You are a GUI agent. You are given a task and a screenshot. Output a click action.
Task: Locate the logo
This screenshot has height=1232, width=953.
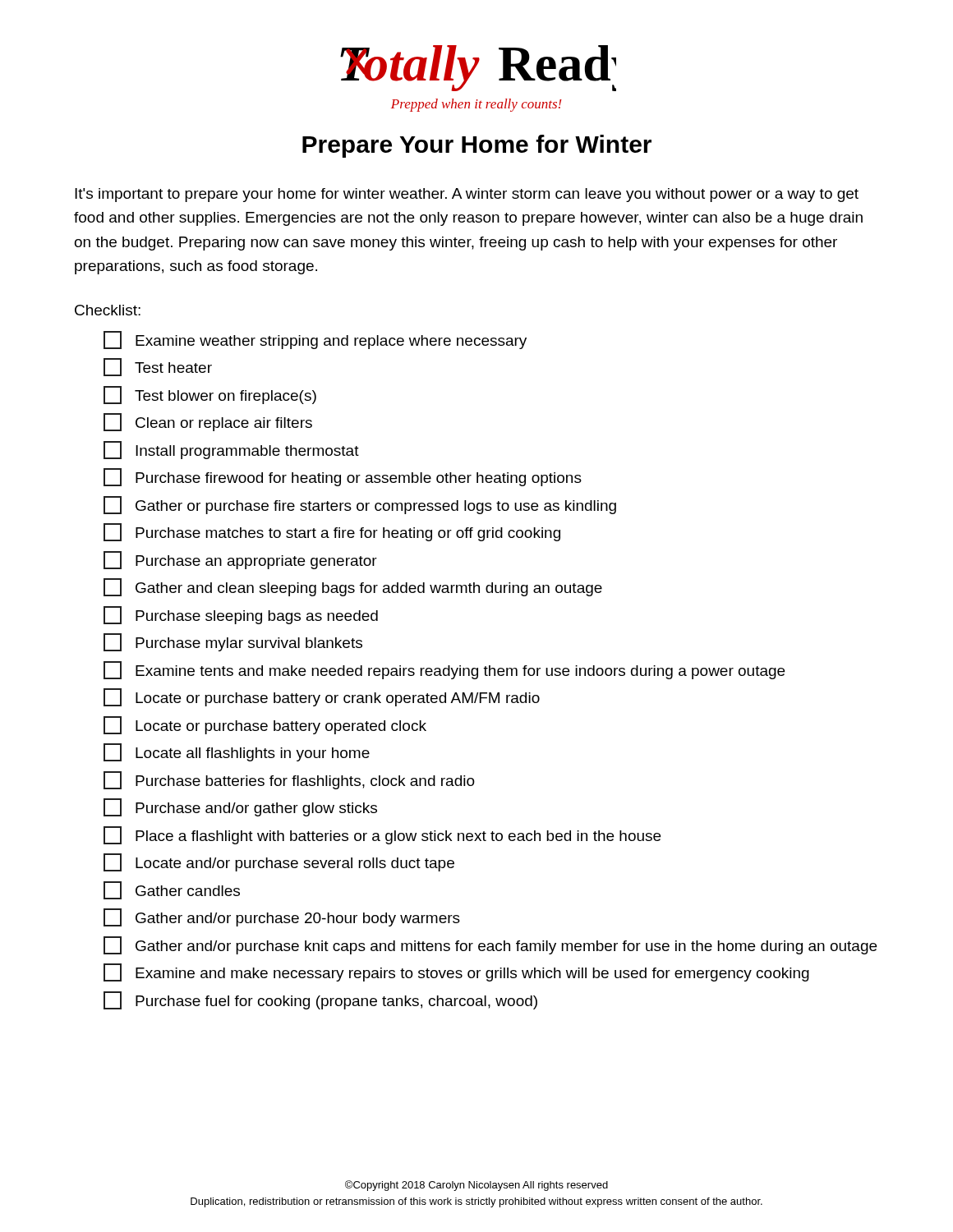coord(476,73)
